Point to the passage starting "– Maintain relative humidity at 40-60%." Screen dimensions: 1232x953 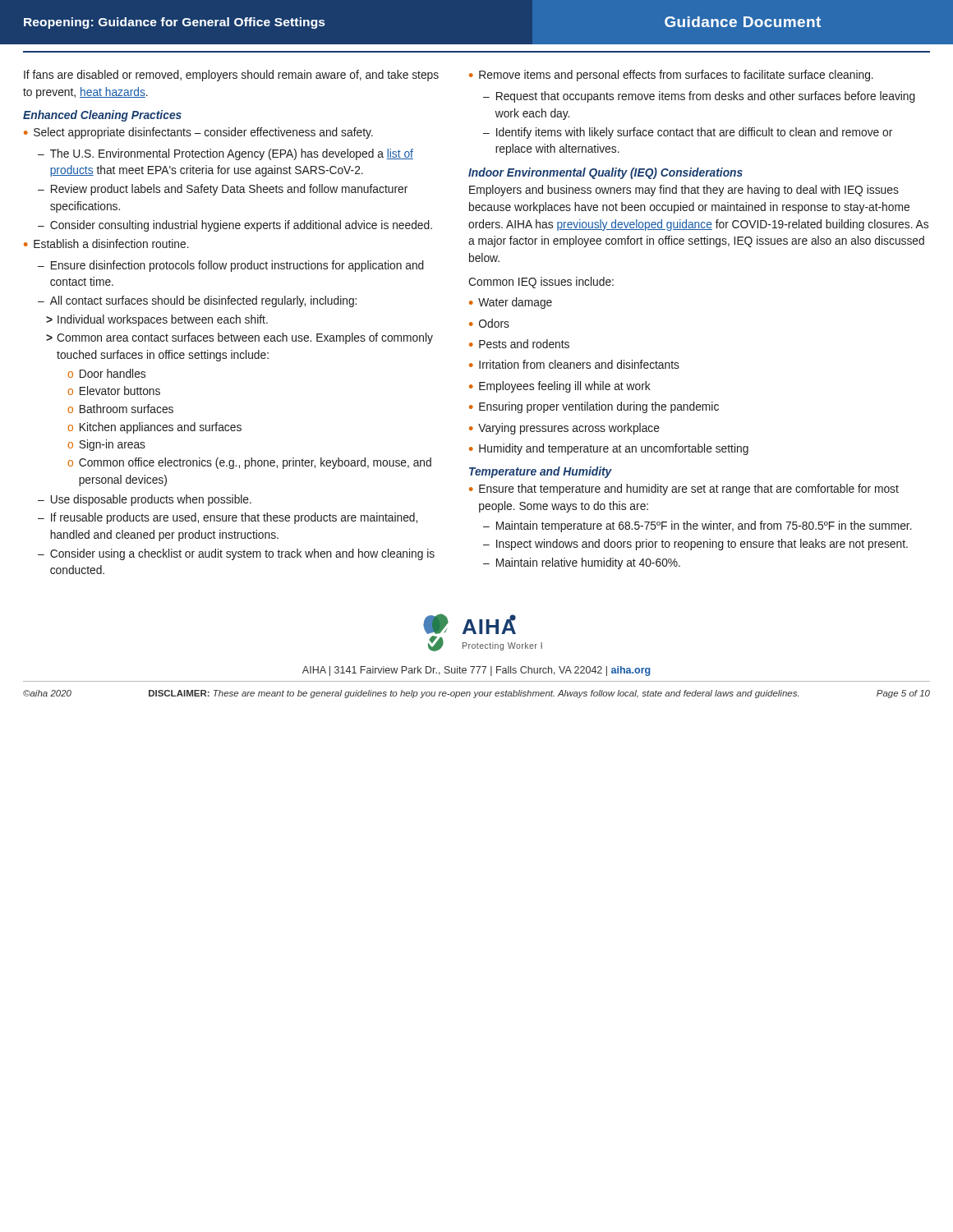(x=582, y=563)
